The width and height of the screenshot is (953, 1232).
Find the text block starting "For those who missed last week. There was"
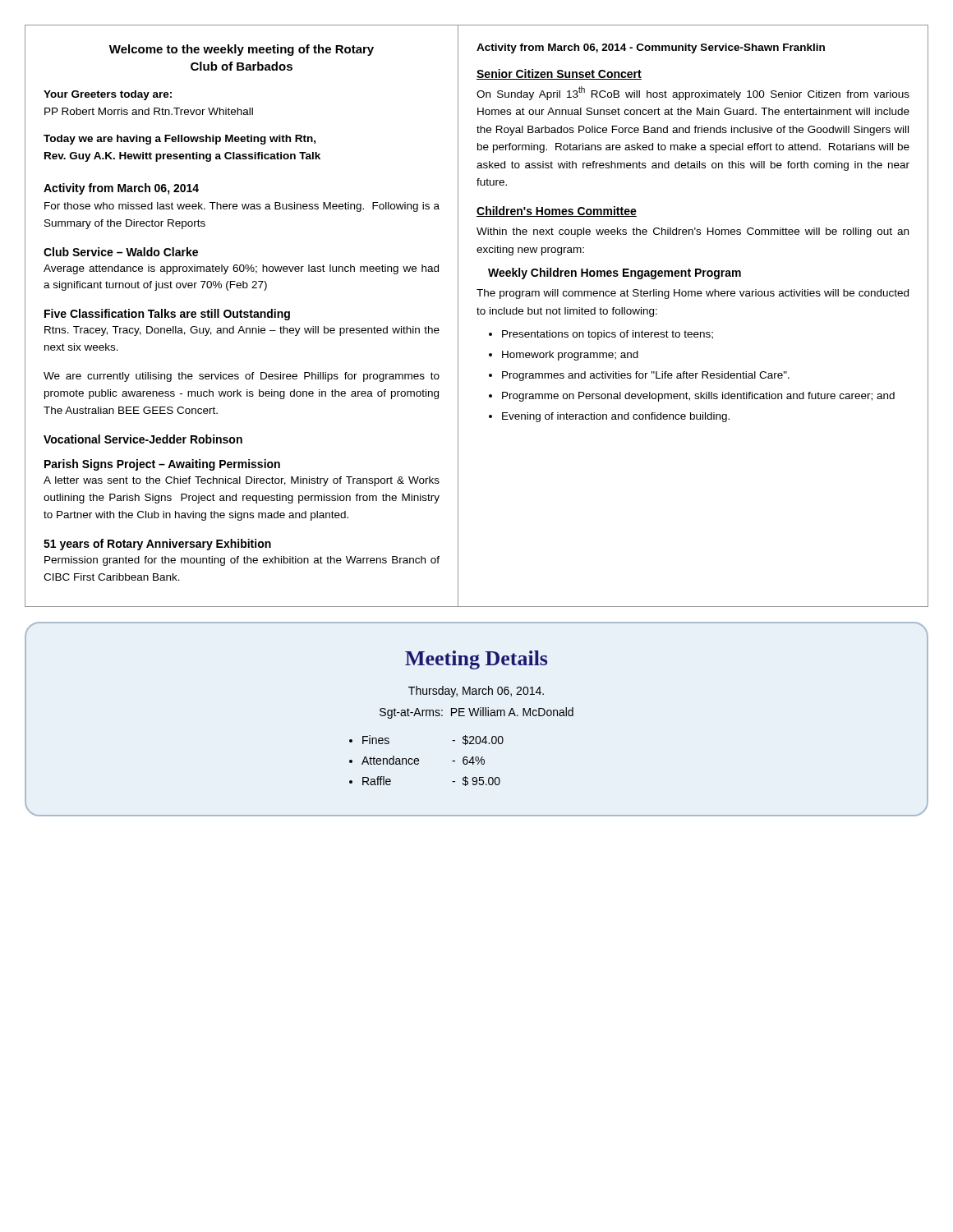click(x=242, y=214)
